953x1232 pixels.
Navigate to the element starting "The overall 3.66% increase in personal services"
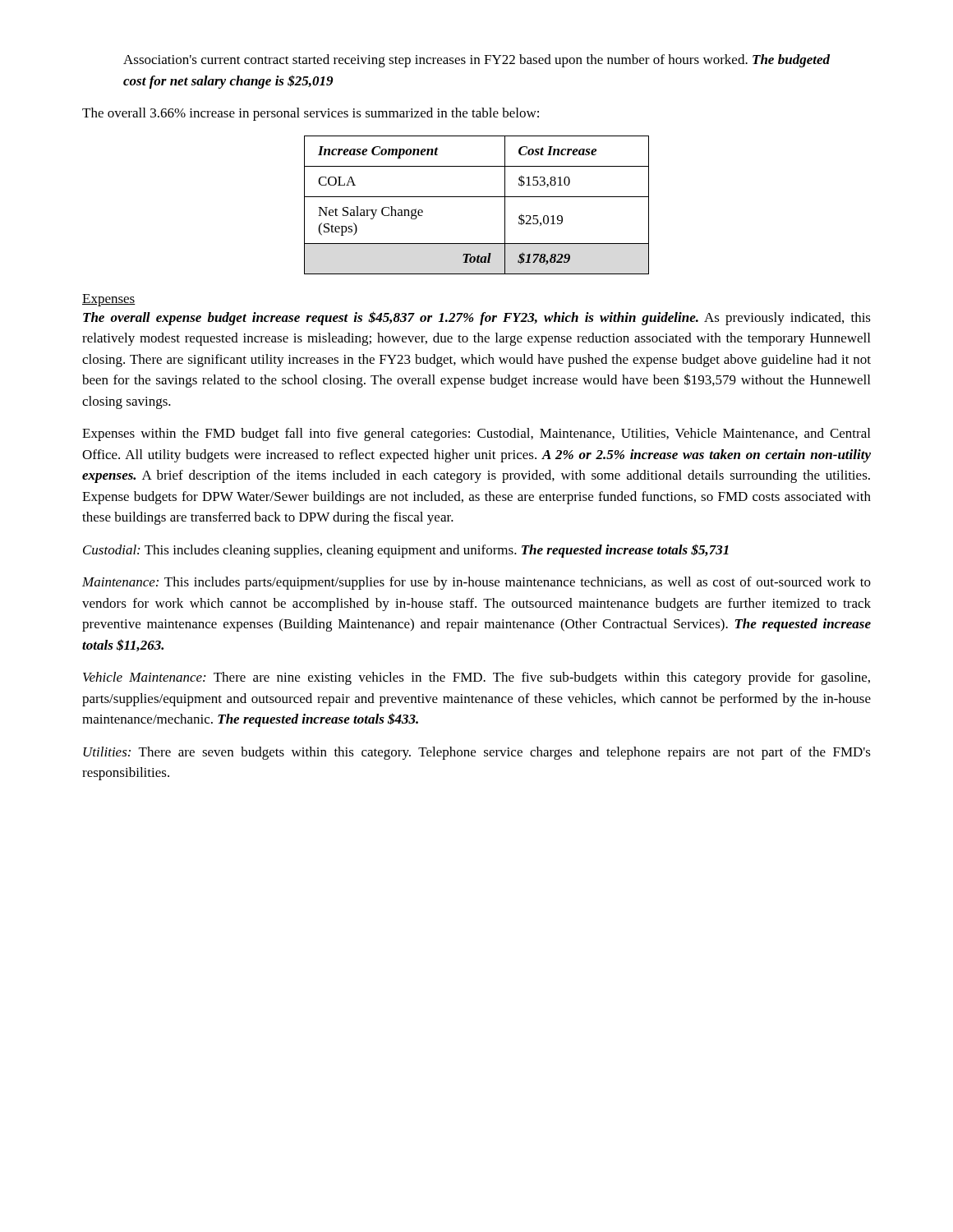point(476,113)
